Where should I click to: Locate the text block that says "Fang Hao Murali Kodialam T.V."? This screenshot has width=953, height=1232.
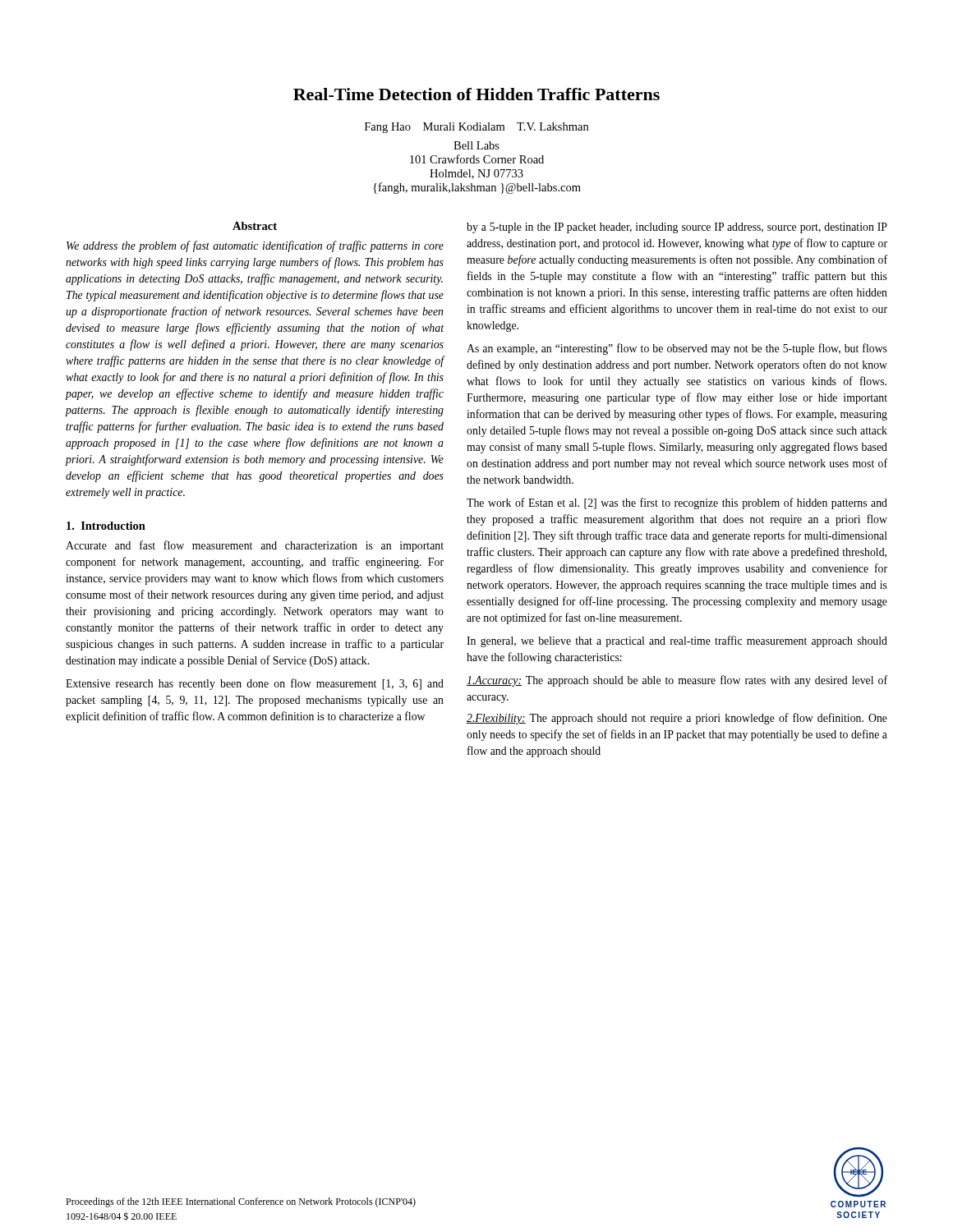(x=476, y=126)
